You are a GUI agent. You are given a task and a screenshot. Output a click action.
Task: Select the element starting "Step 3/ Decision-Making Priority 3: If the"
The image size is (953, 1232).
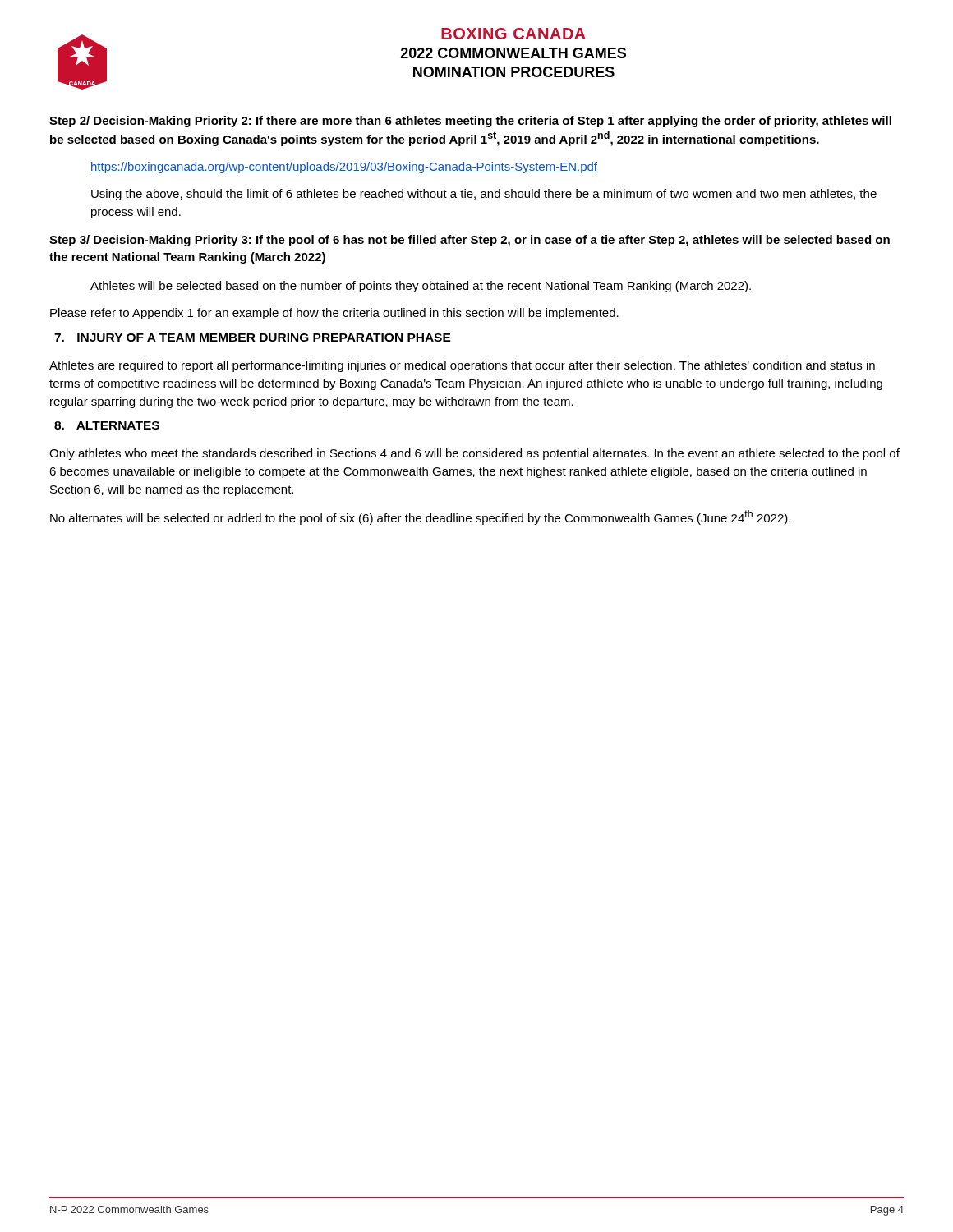pyautogui.click(x=476, y=248)
